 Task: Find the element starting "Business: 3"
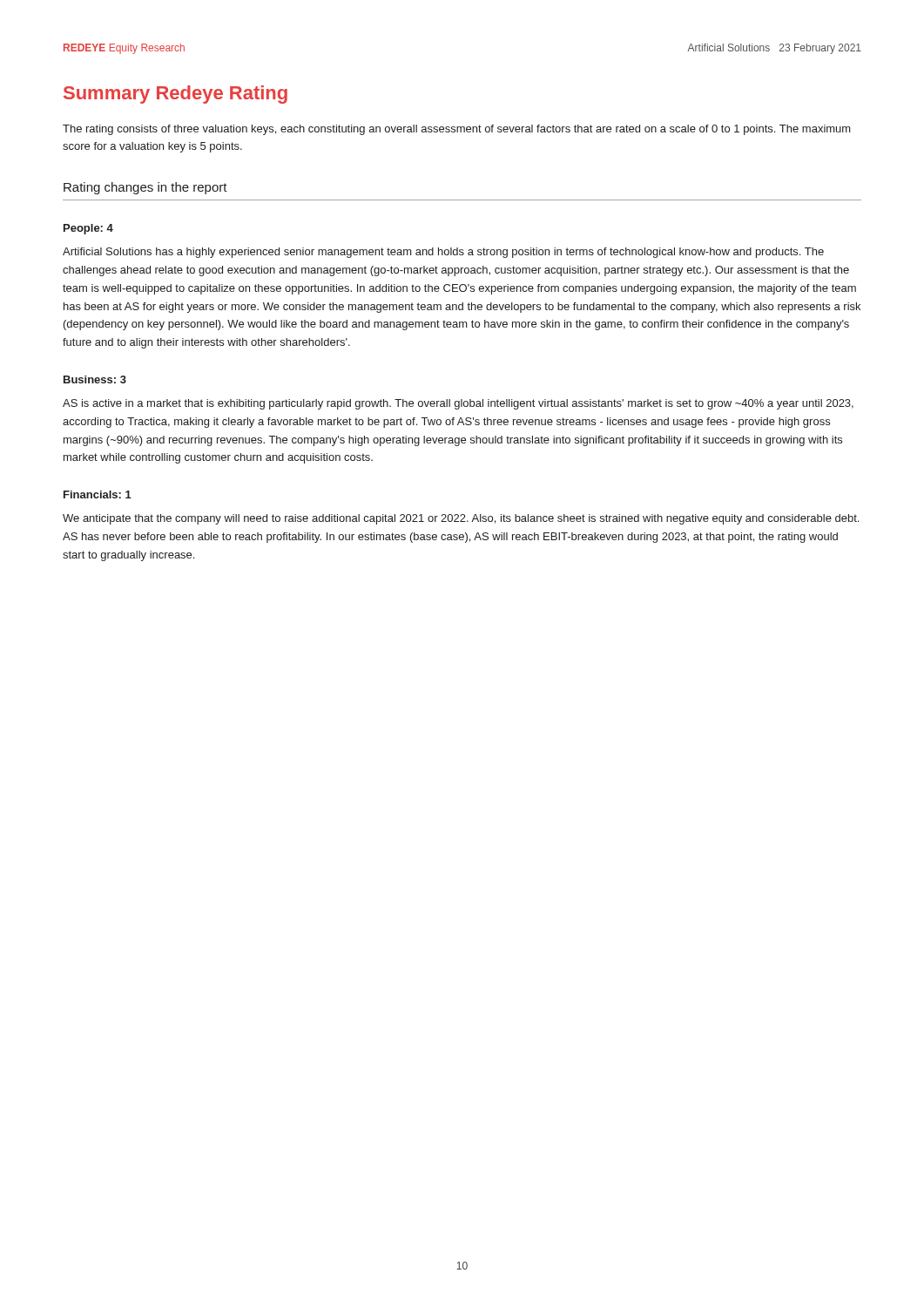(x=94, y=380)
